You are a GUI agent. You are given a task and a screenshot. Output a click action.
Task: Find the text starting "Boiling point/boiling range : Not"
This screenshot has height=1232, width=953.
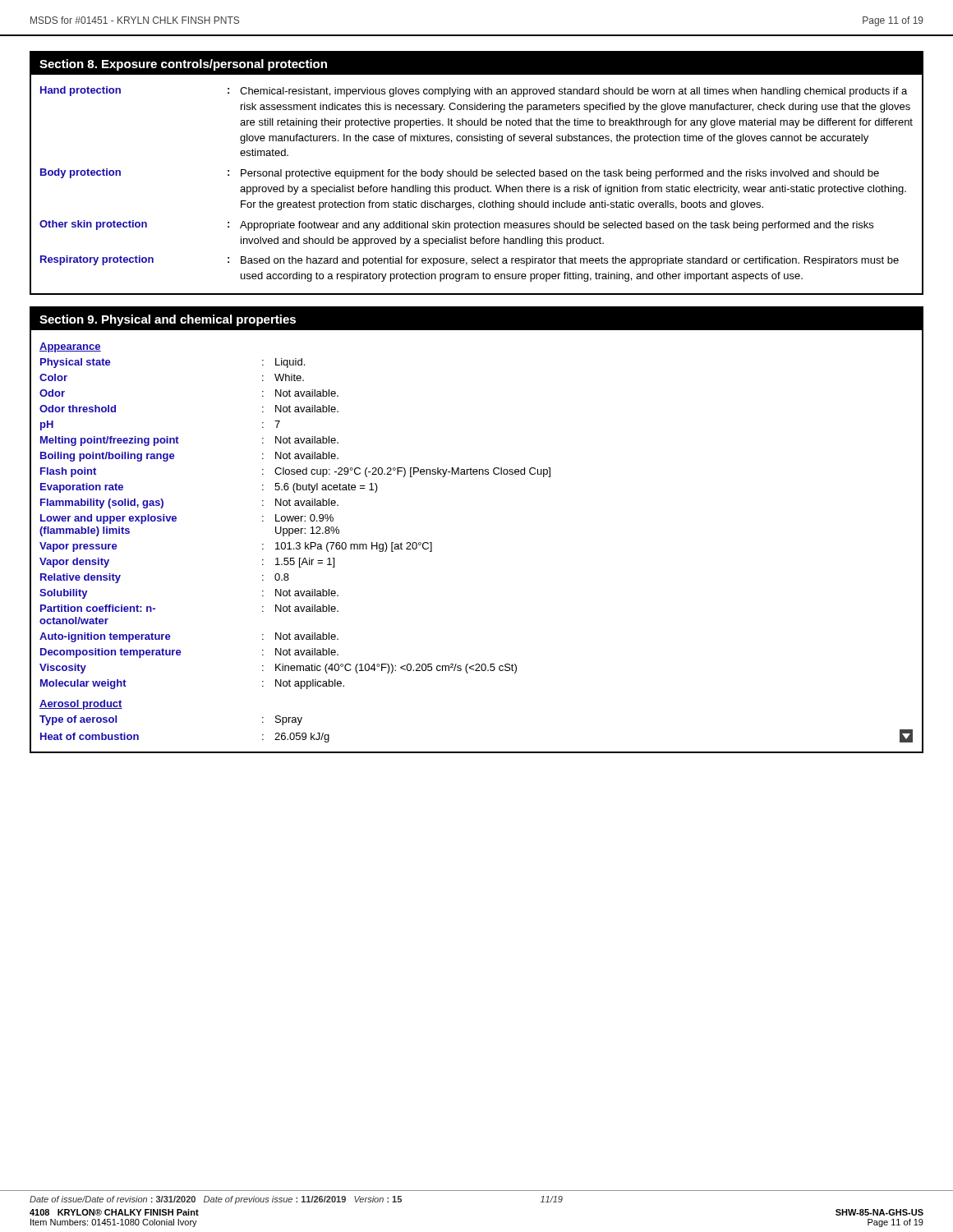tap(101, 456)
